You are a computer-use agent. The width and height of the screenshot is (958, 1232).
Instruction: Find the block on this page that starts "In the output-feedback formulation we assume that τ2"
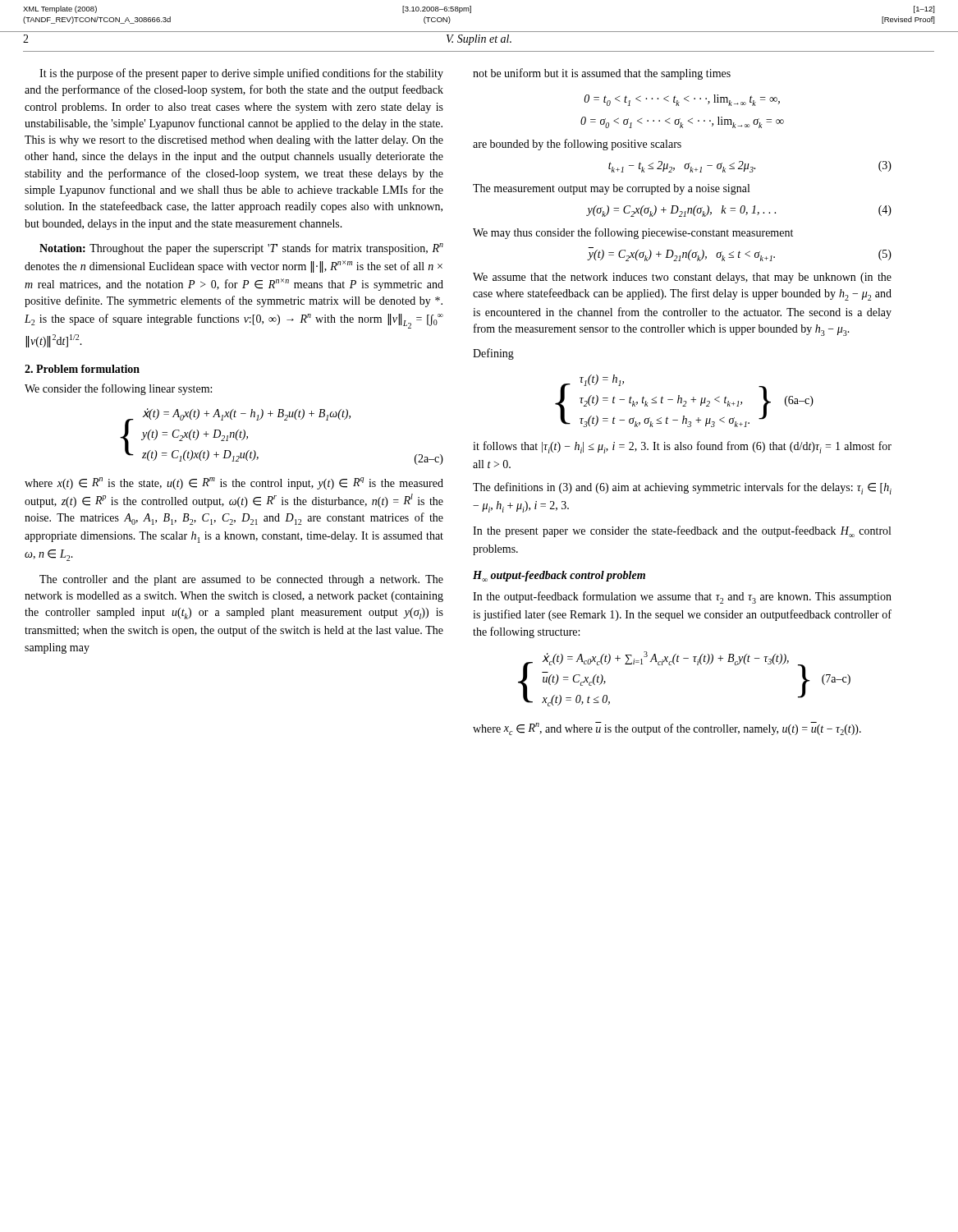(682, 615)
